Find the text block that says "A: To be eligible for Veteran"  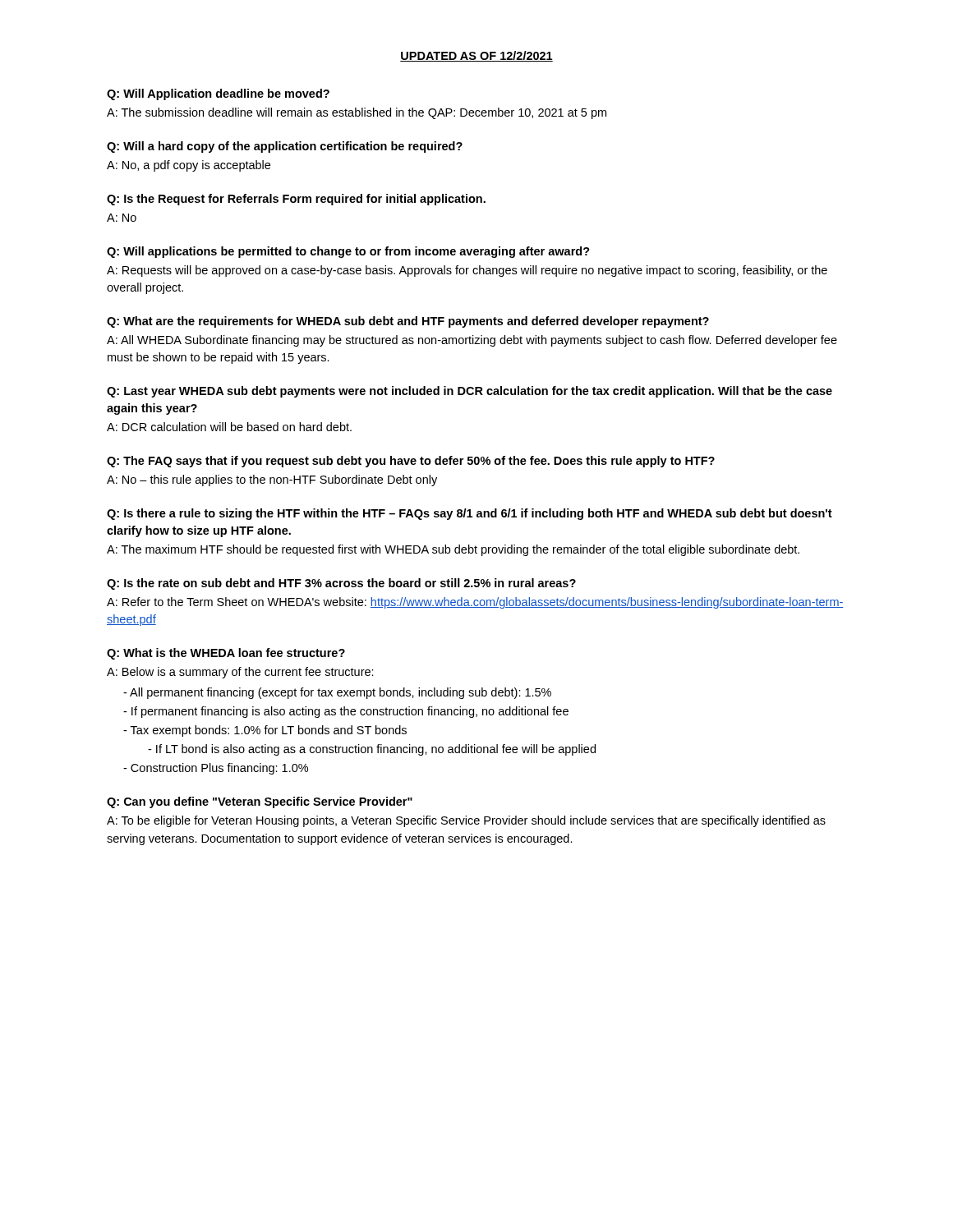(x=466, y=830)
